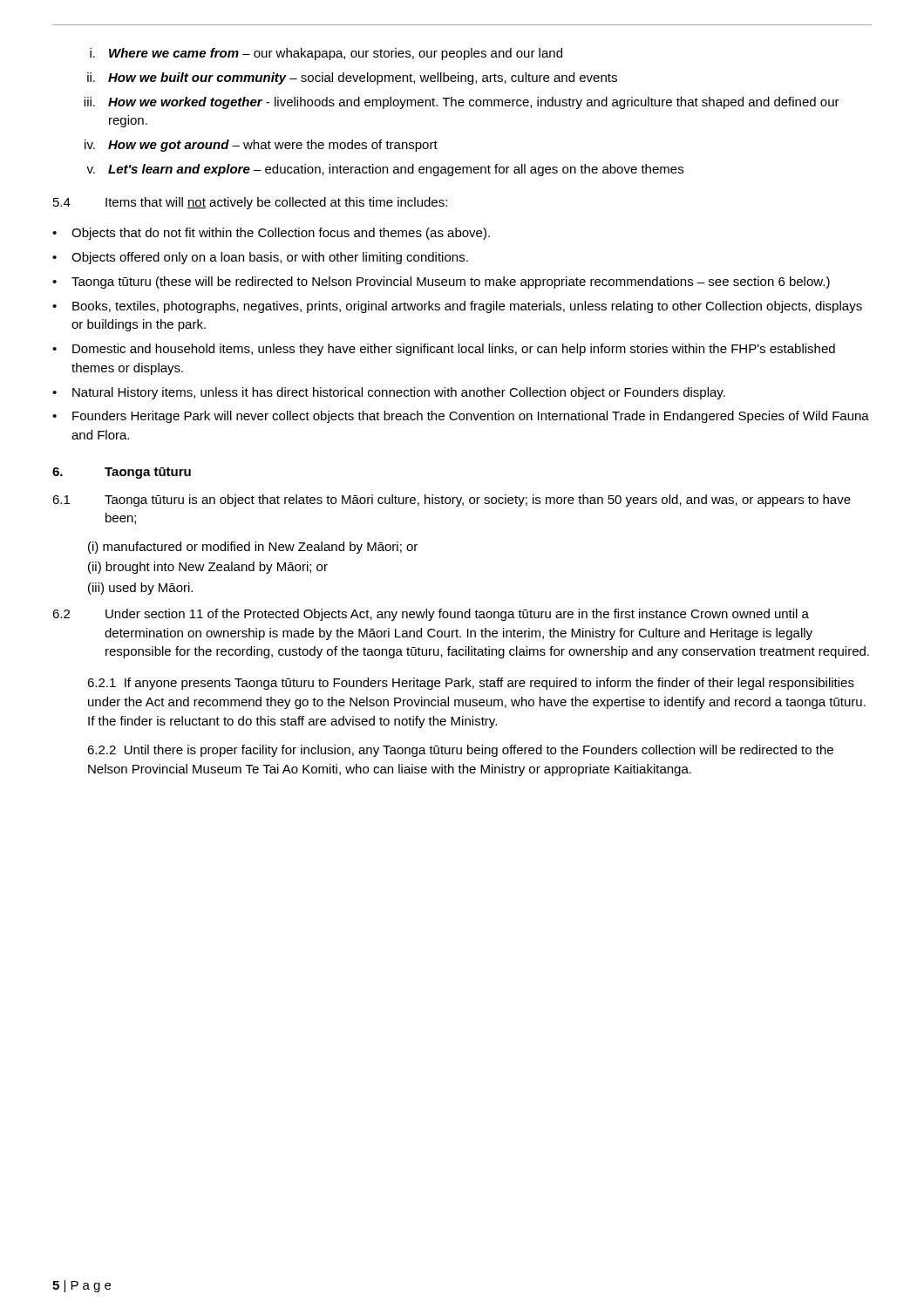Locate the passage starting "iii. How we worked together -"
924x1308 pixels.
462,111
